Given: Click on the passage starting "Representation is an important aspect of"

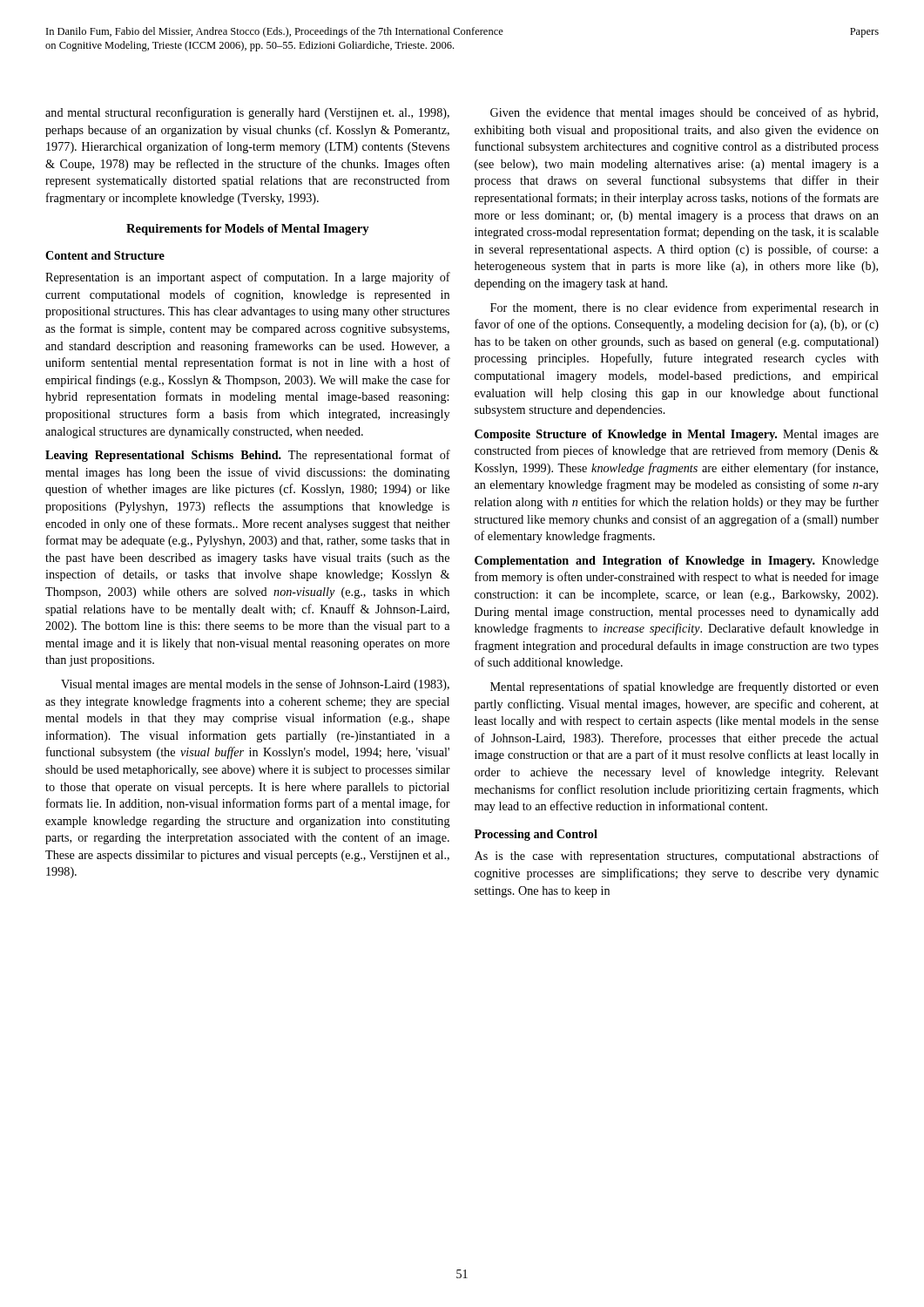Looking at the screenshot, I should point(248,355).
